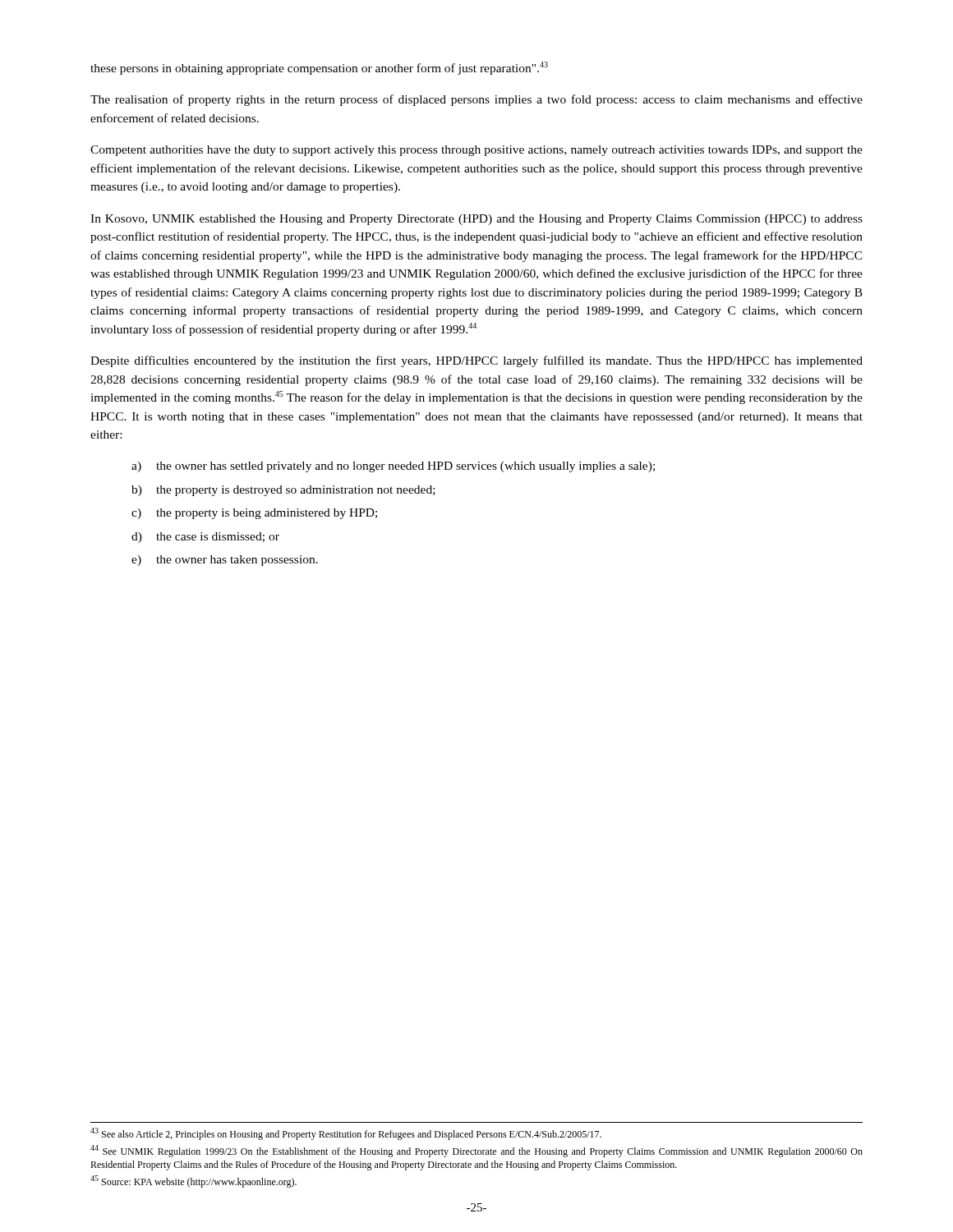Navigate to the element starting "d) the case"

click(205, 538)
